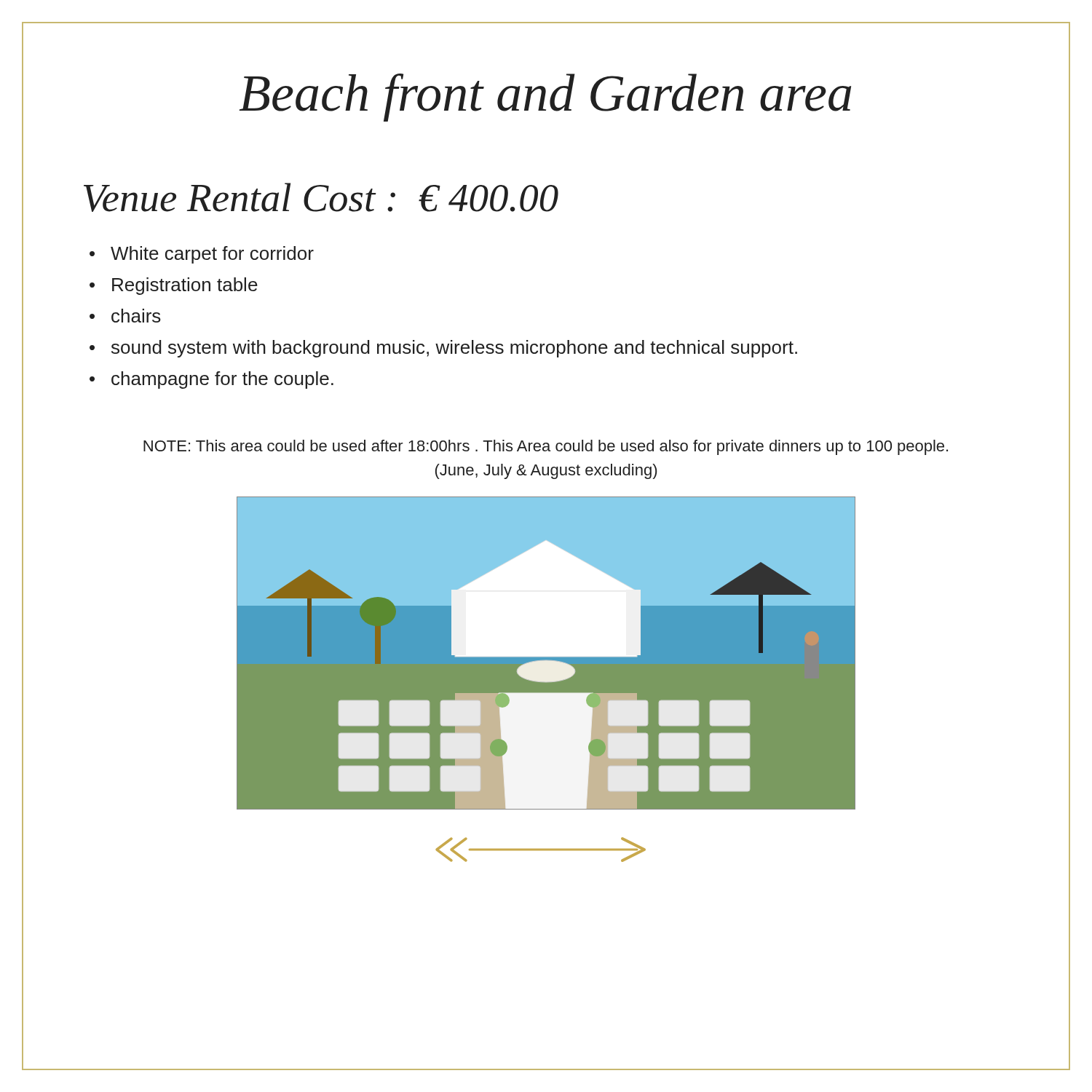
Task: Find the element starting "sound system with background music, wireless"
Action: 455,347
